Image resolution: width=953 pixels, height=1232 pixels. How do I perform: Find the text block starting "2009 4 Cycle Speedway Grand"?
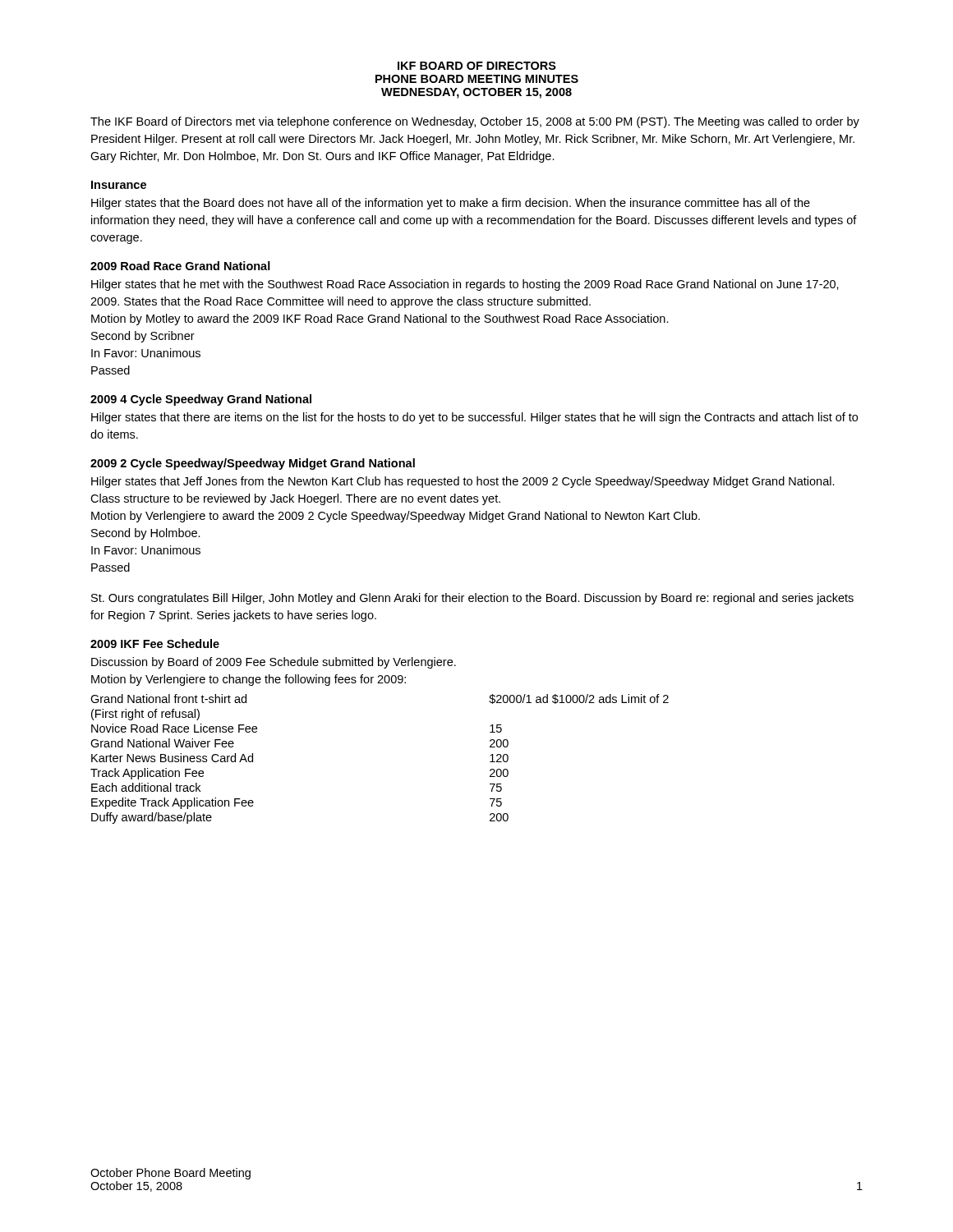pyautogui.click(x=201, y=399)
